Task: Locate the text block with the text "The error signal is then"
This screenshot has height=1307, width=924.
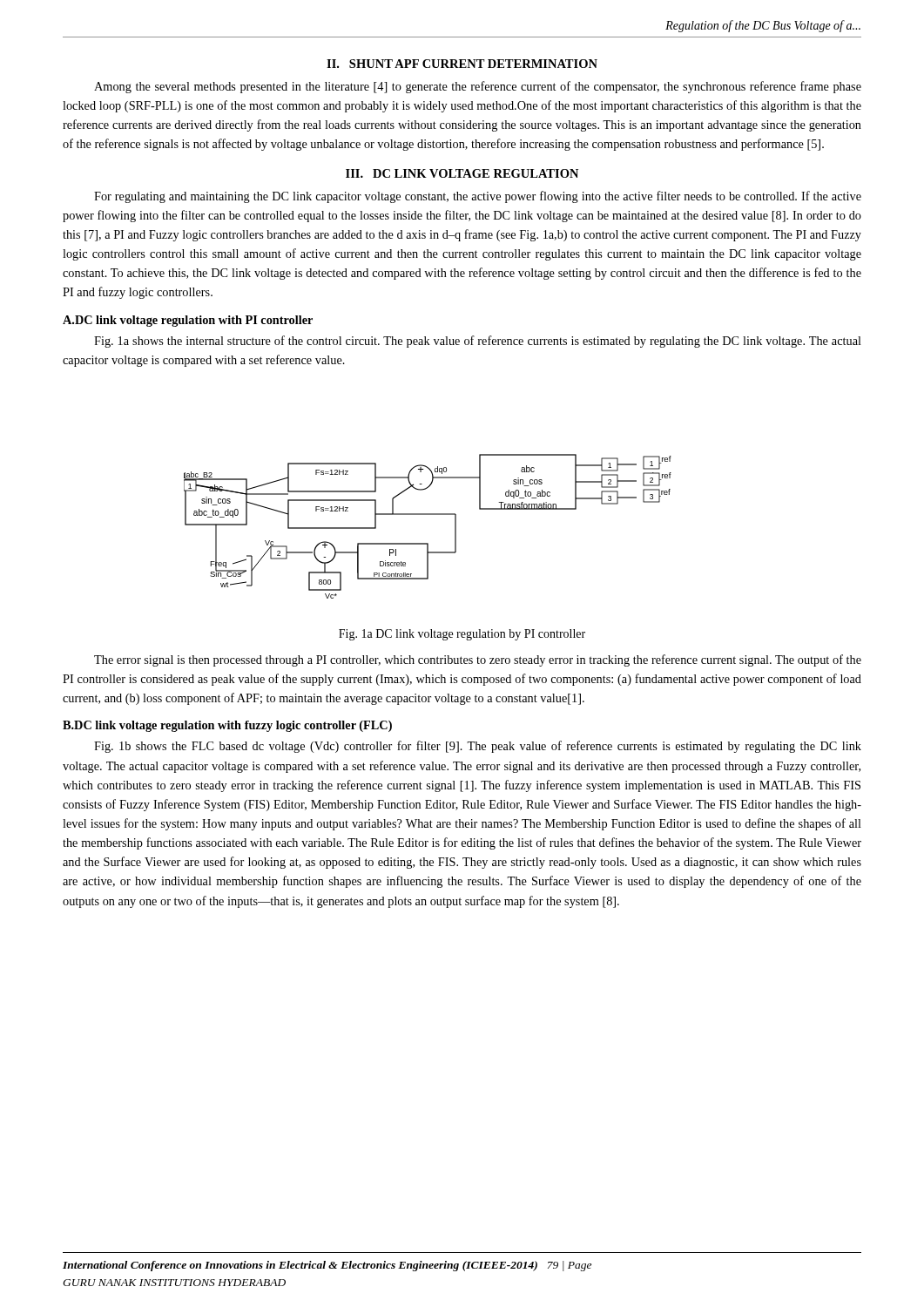Action: click(462, 679)
